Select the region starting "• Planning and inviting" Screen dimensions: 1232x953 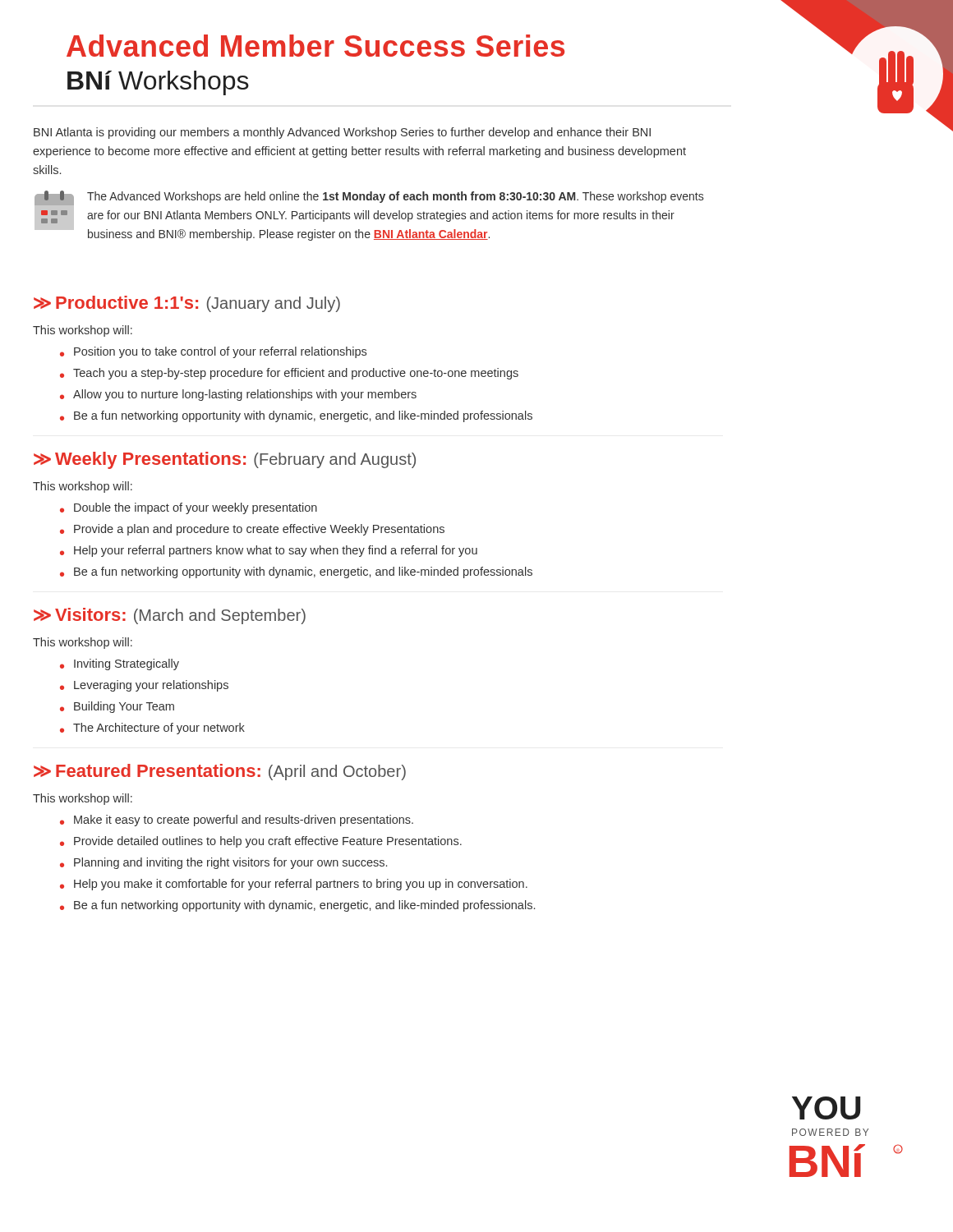(x=224, y=865)
